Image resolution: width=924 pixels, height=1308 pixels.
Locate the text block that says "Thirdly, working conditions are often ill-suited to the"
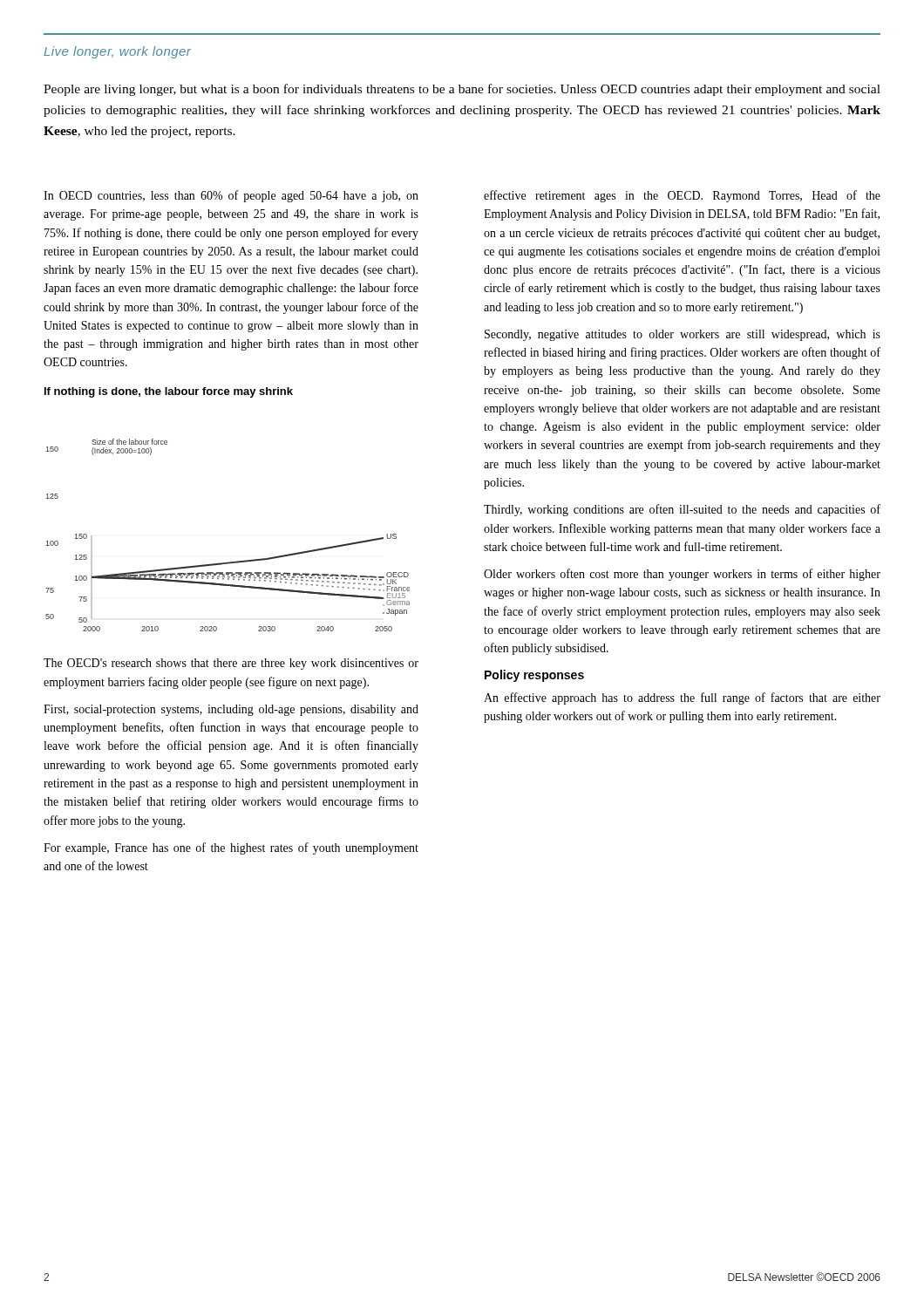(x=682, y=528)
